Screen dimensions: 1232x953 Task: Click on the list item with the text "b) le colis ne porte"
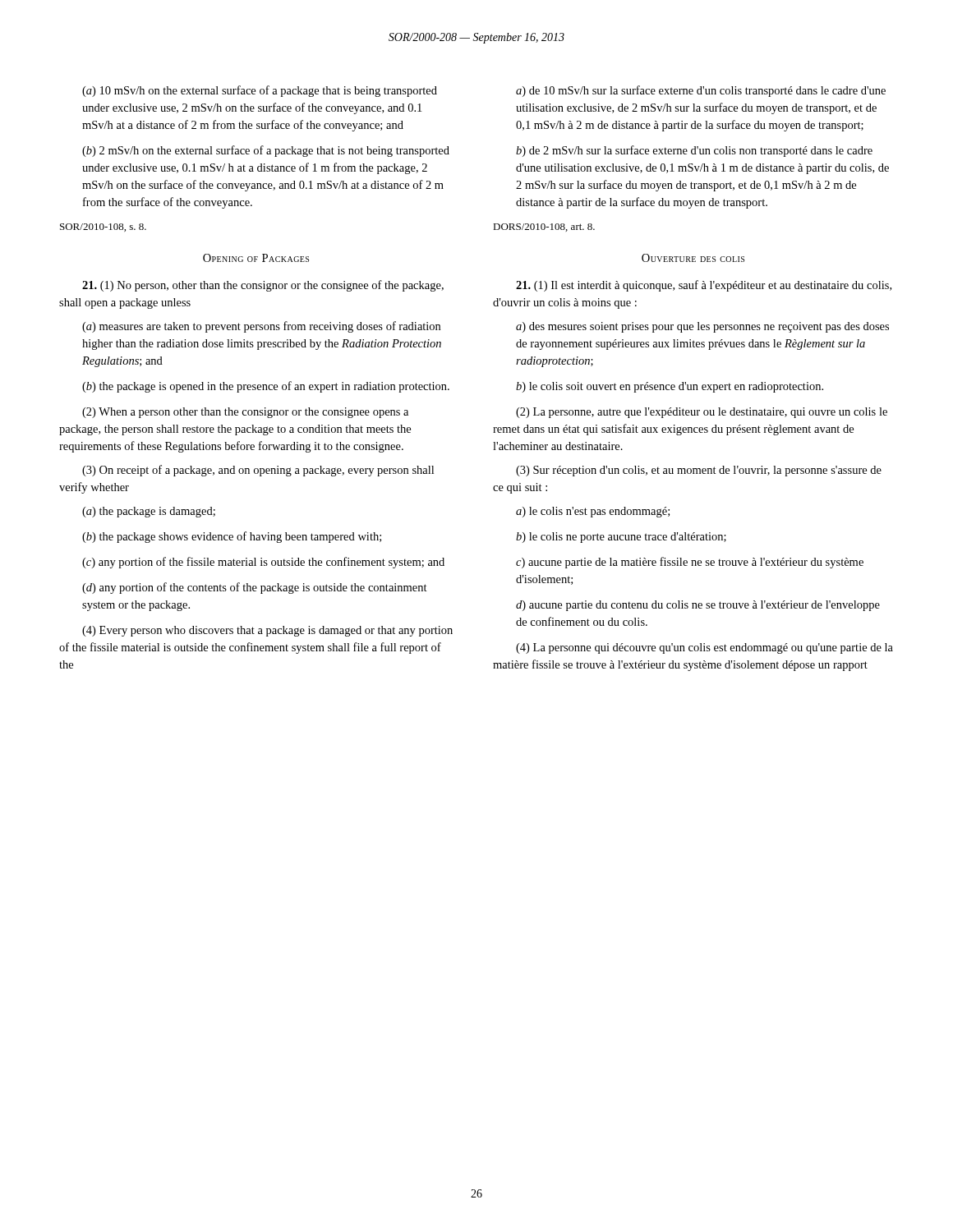tap(705, 537)
